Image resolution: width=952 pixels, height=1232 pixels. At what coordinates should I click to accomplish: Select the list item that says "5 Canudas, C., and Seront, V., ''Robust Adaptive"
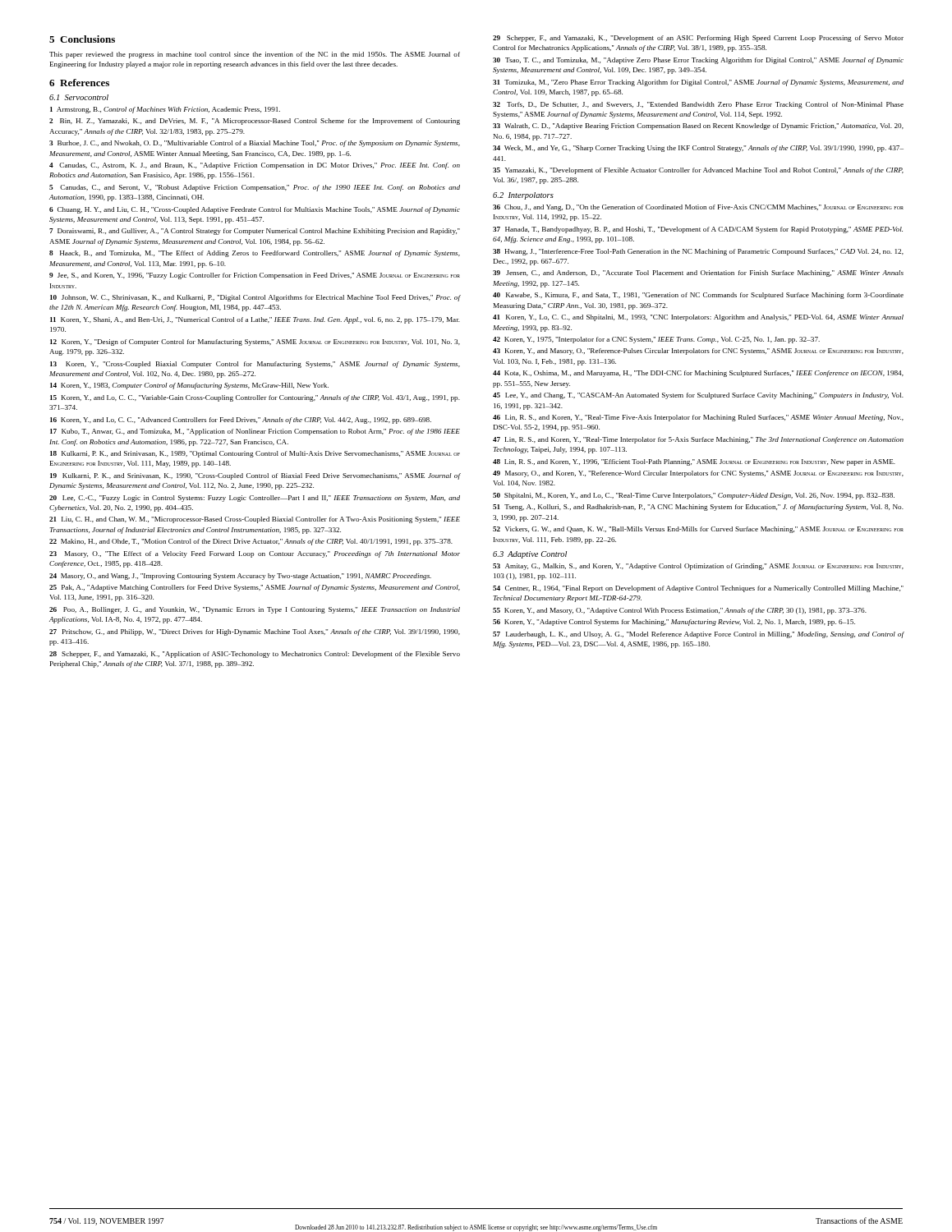pyautogui.click(x=255, y=192)
